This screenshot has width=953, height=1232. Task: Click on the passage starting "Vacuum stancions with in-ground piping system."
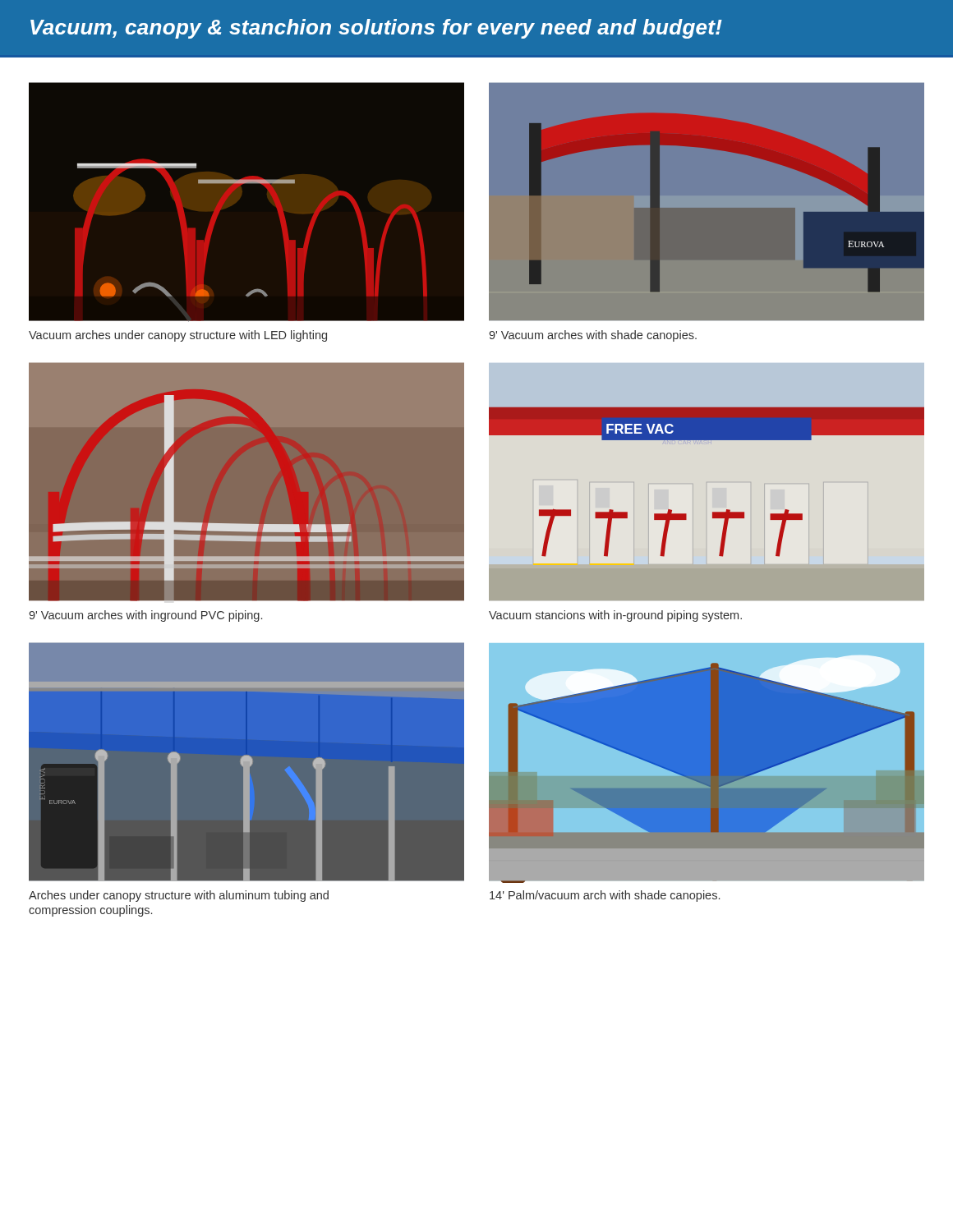click(x=616, y=615)
